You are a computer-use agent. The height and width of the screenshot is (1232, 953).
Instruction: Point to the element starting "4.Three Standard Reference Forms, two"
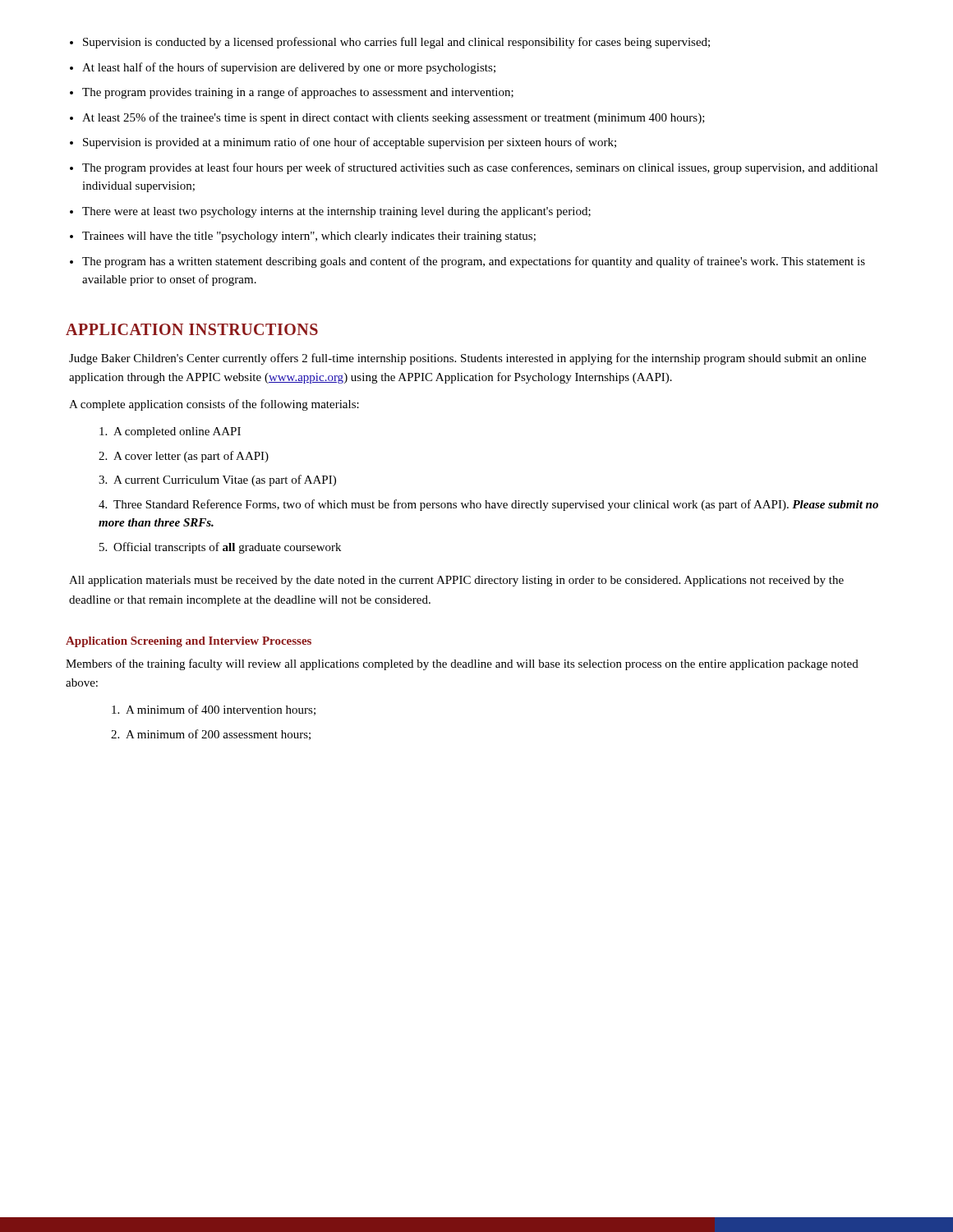click(493, 513)
